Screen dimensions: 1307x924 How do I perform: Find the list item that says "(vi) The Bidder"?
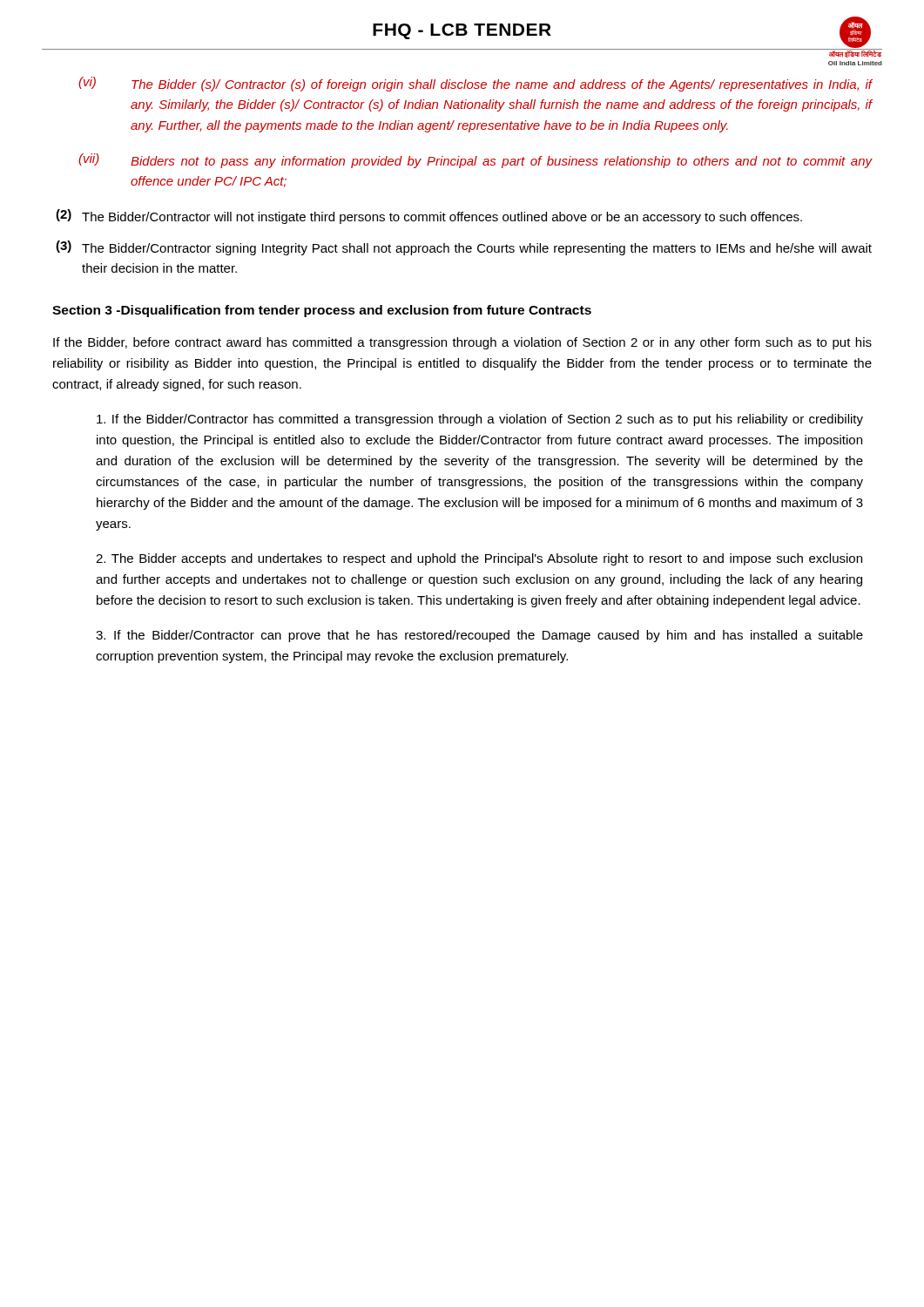[x=475, y=104]
